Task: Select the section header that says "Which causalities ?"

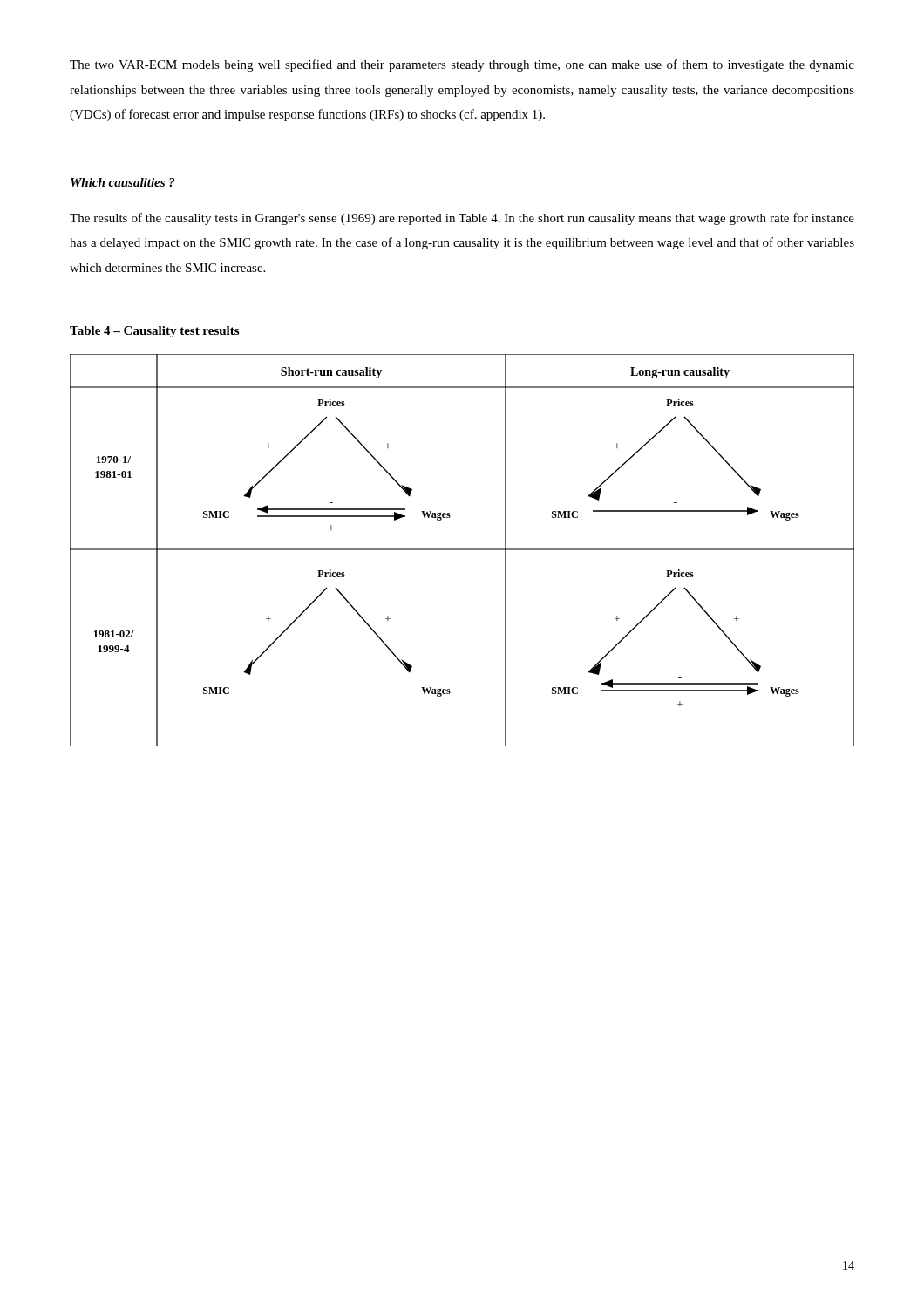Action: [x=122, y=182]
